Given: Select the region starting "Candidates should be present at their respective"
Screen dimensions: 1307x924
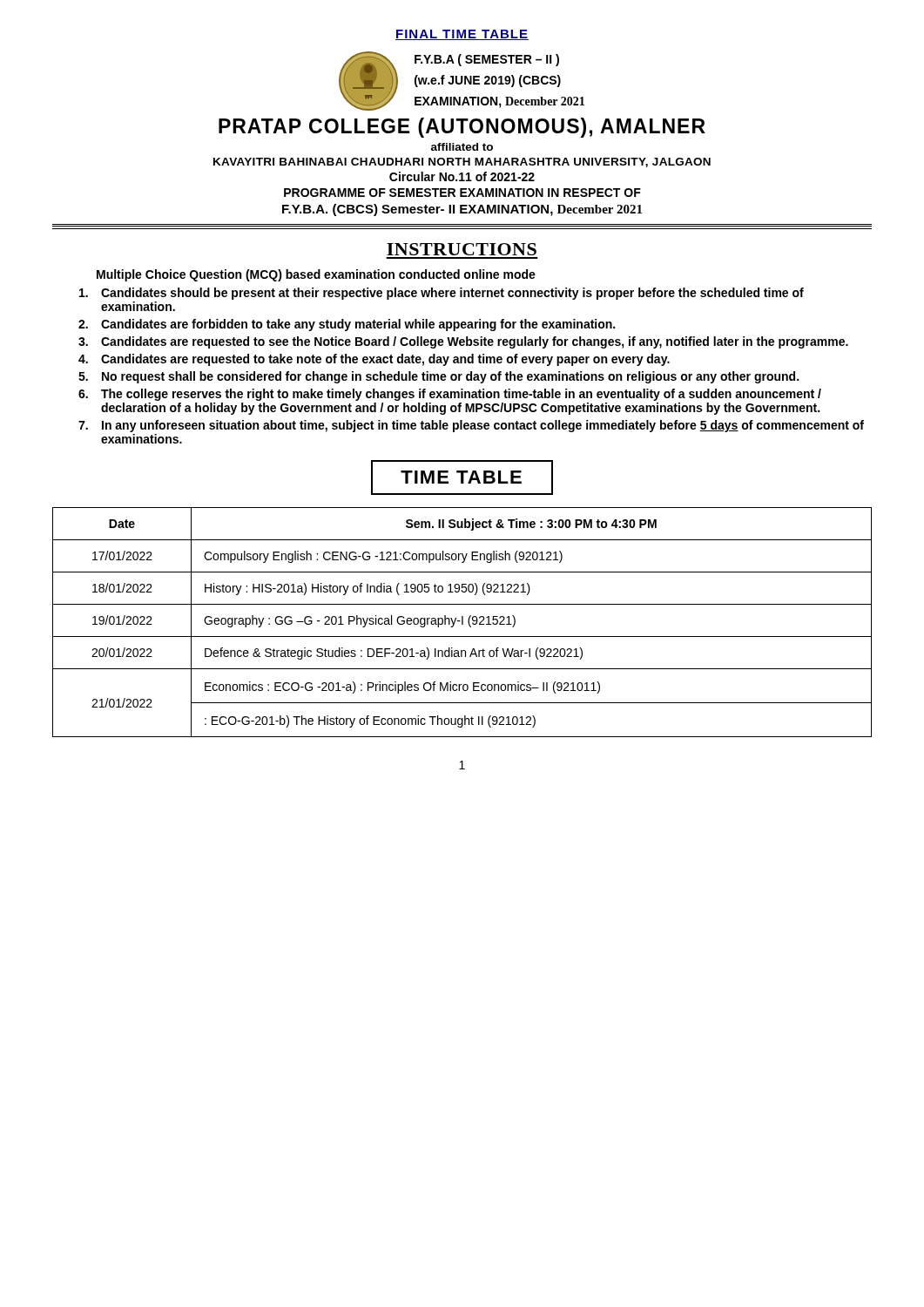Looking at the screenshot, I should 475,300.
